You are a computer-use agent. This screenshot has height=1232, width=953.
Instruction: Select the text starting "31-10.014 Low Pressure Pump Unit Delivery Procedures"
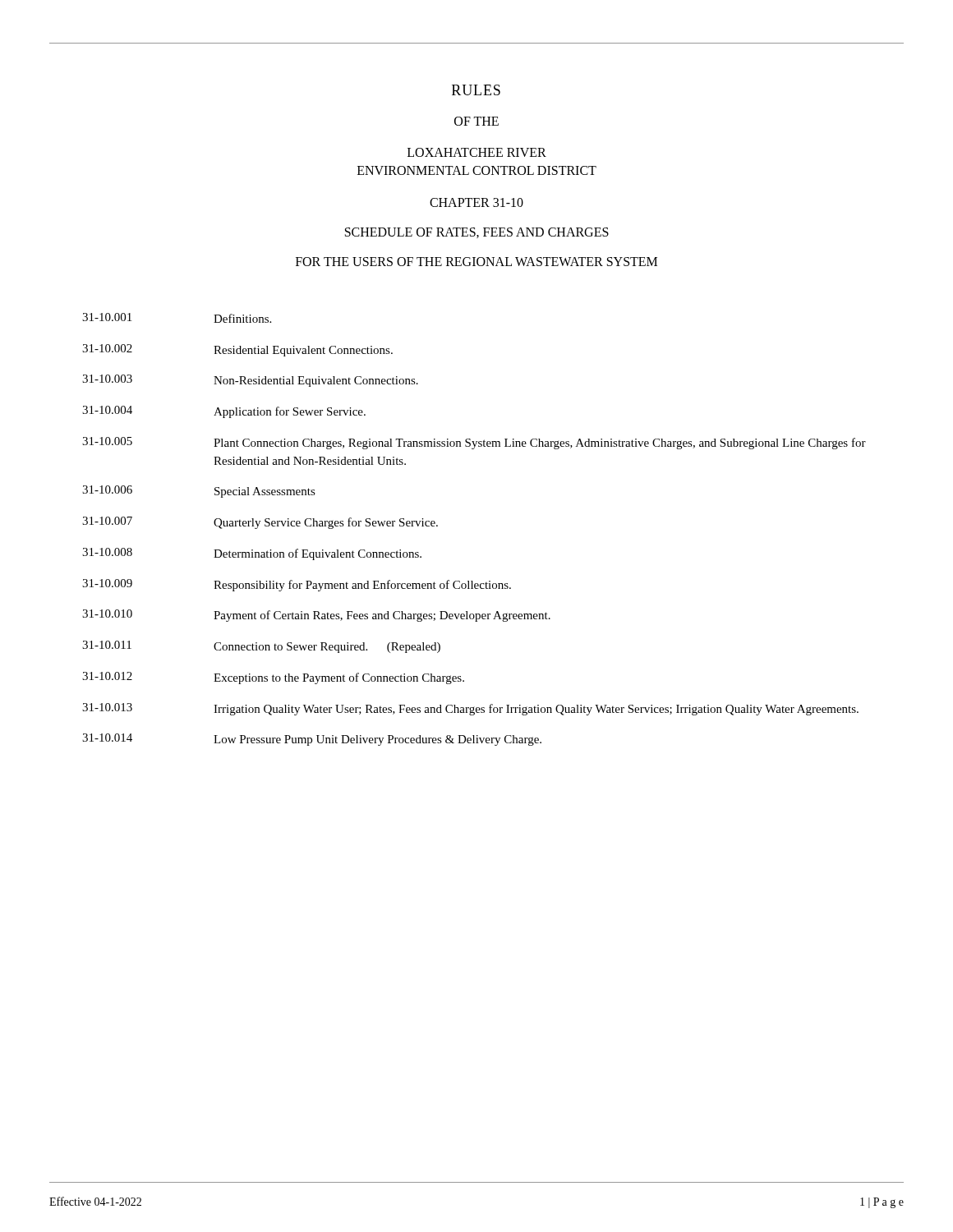[x=476, y=740]
